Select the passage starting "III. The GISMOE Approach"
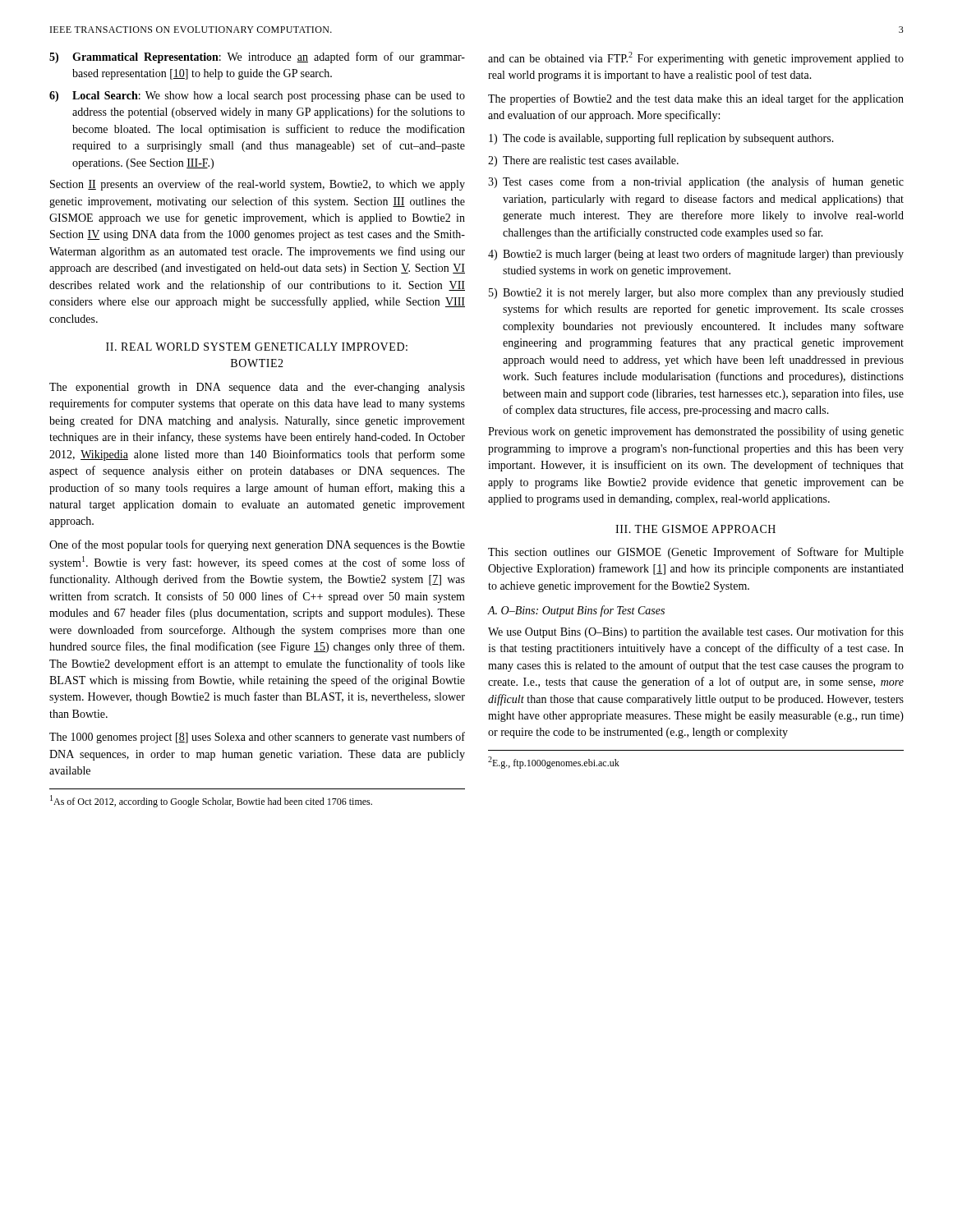The image size is (953, 1232). coord(696,529)
